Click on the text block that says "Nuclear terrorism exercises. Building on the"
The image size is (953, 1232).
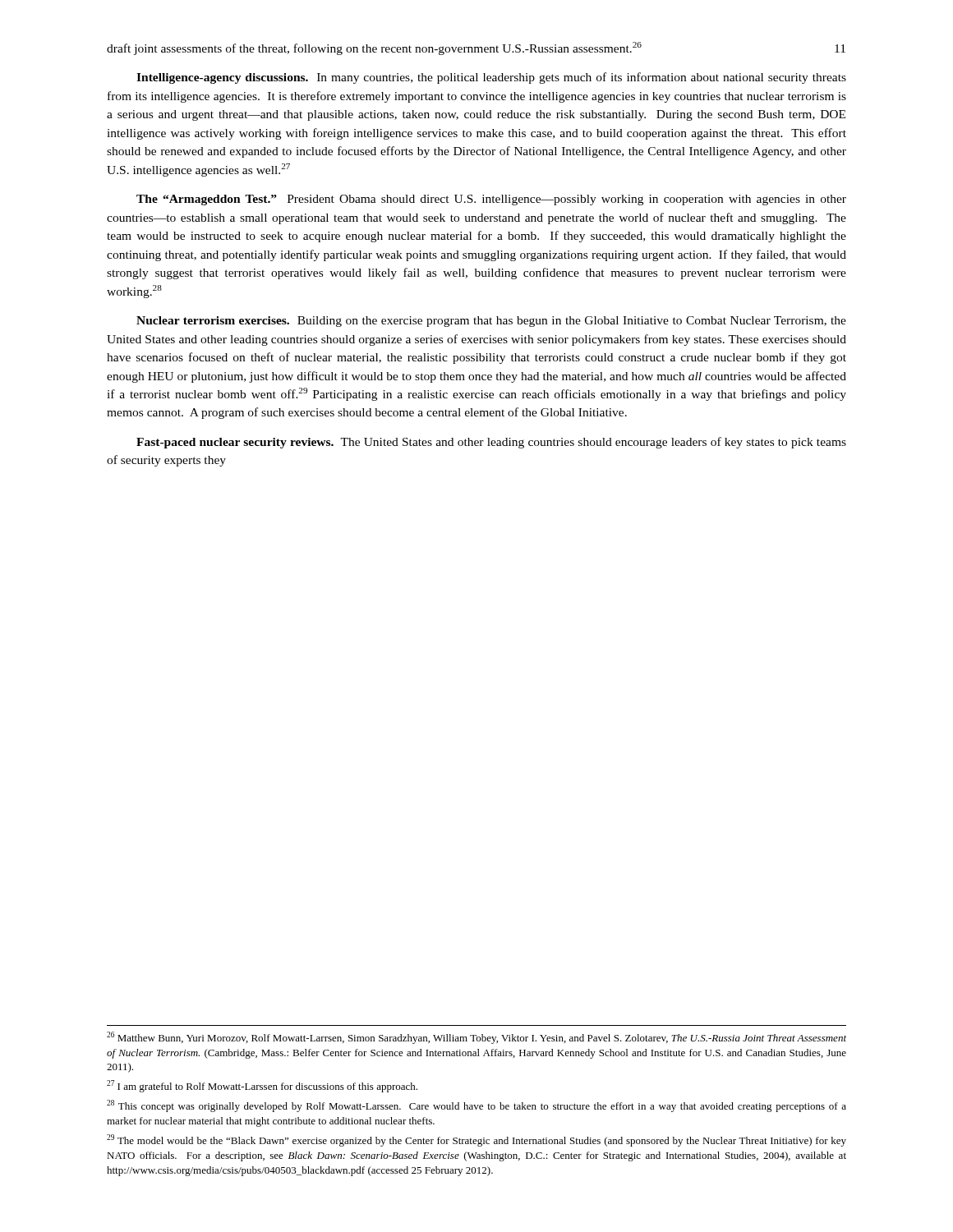[476, 367]
